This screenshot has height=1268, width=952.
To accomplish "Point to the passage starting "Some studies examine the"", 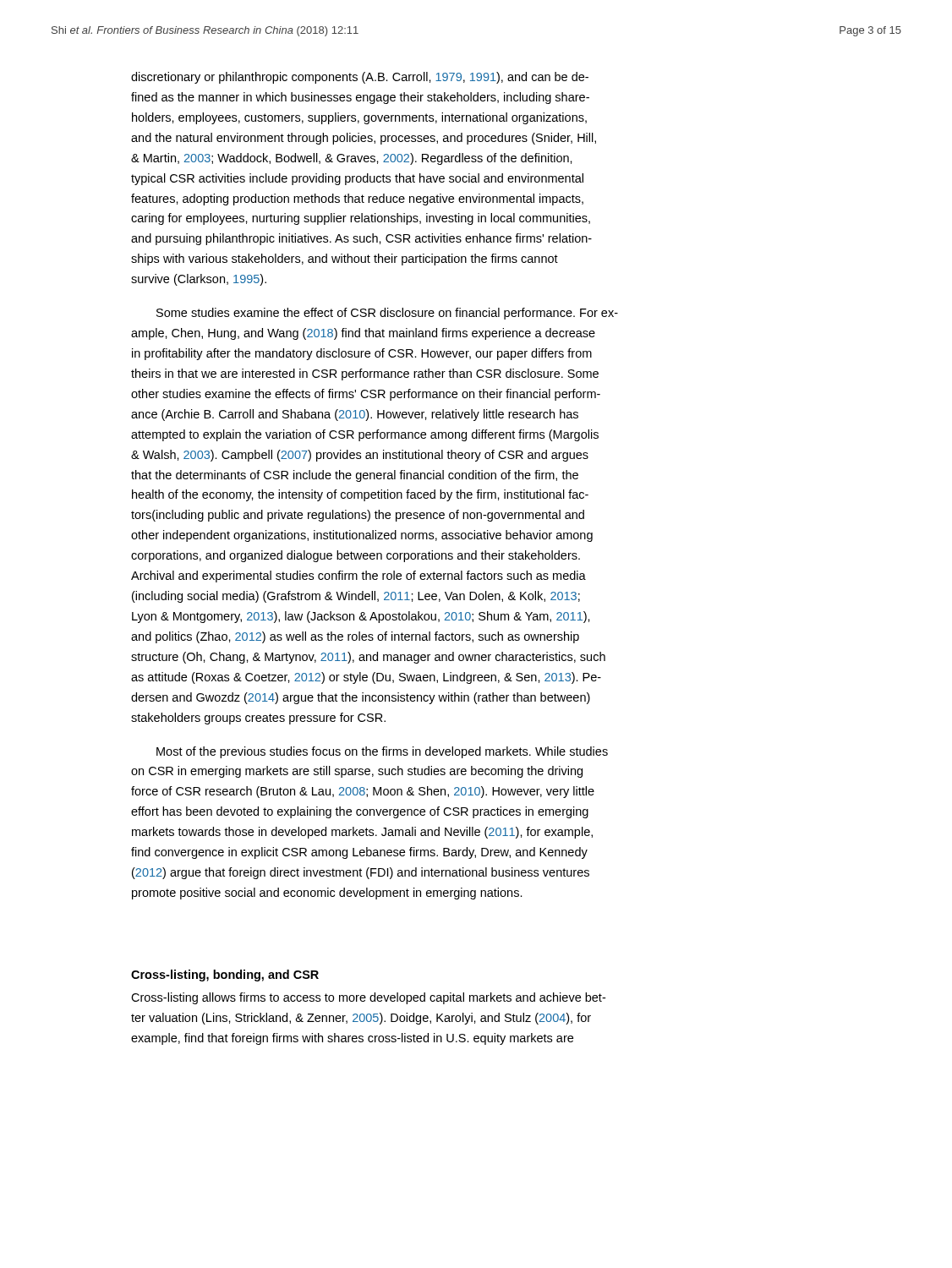I will click(x=476, y=516).
